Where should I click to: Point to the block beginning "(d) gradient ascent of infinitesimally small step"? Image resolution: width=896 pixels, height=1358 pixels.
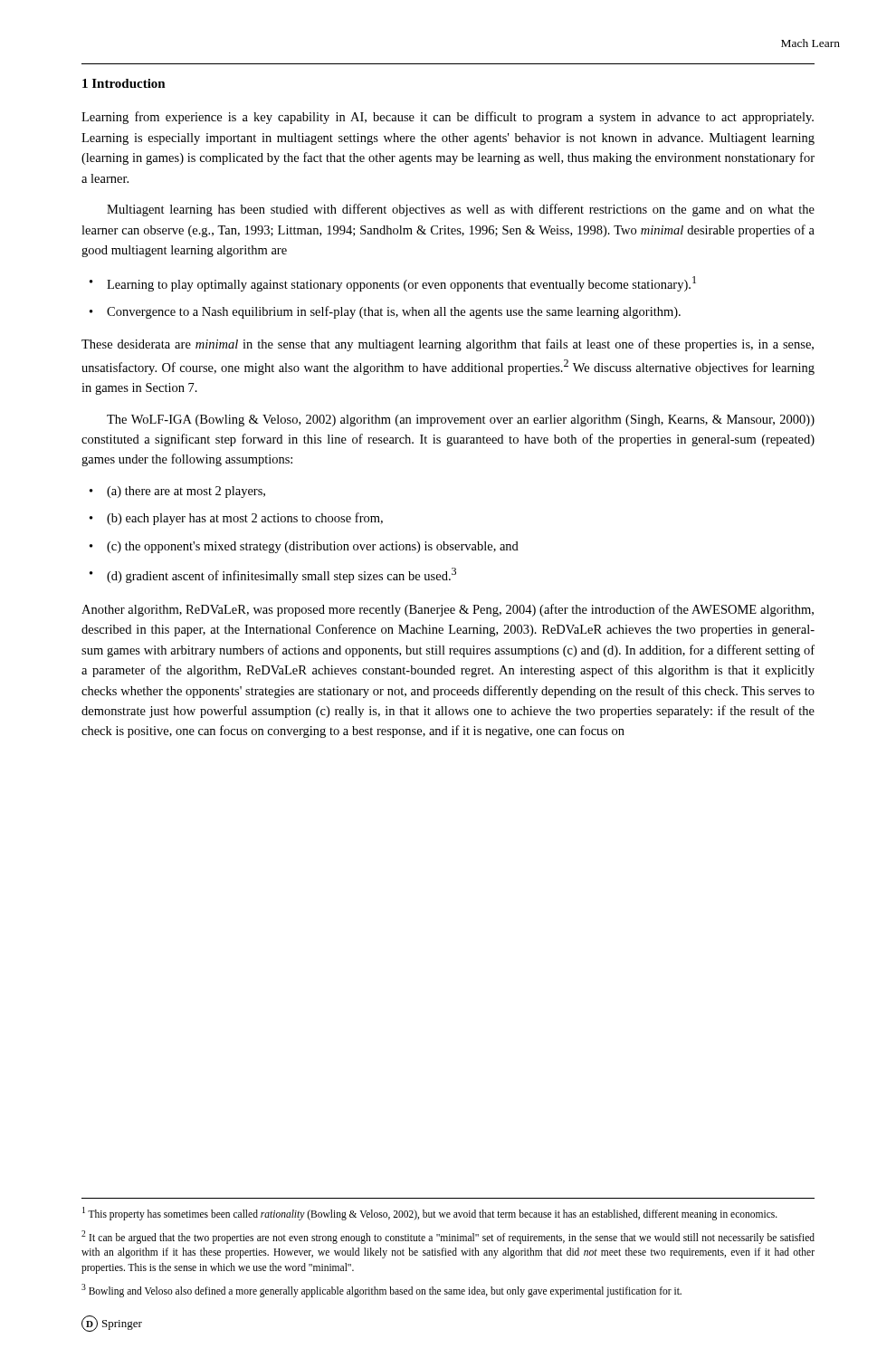coord(282,574)
